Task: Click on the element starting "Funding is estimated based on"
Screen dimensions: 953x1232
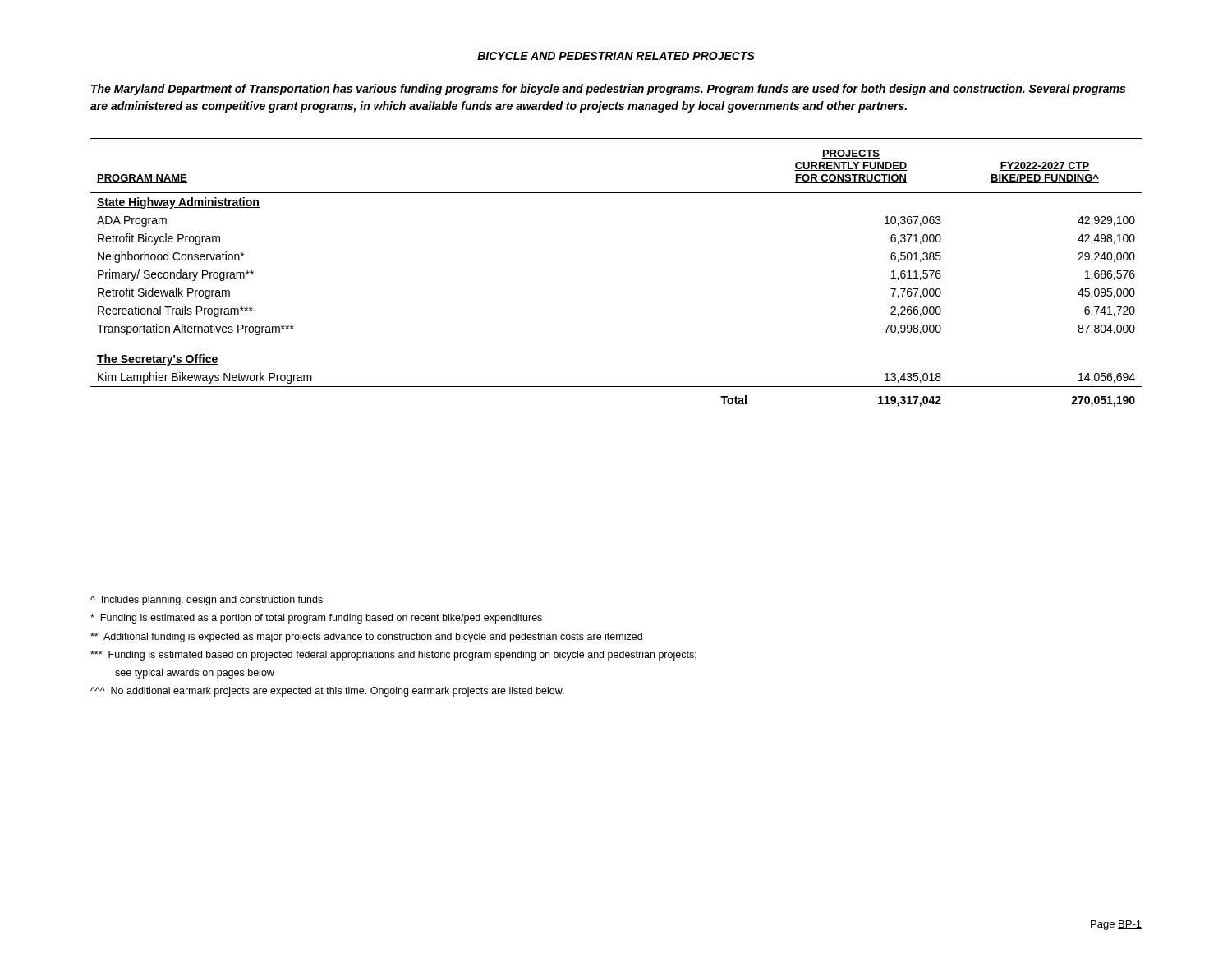Action: pos(394,655)
